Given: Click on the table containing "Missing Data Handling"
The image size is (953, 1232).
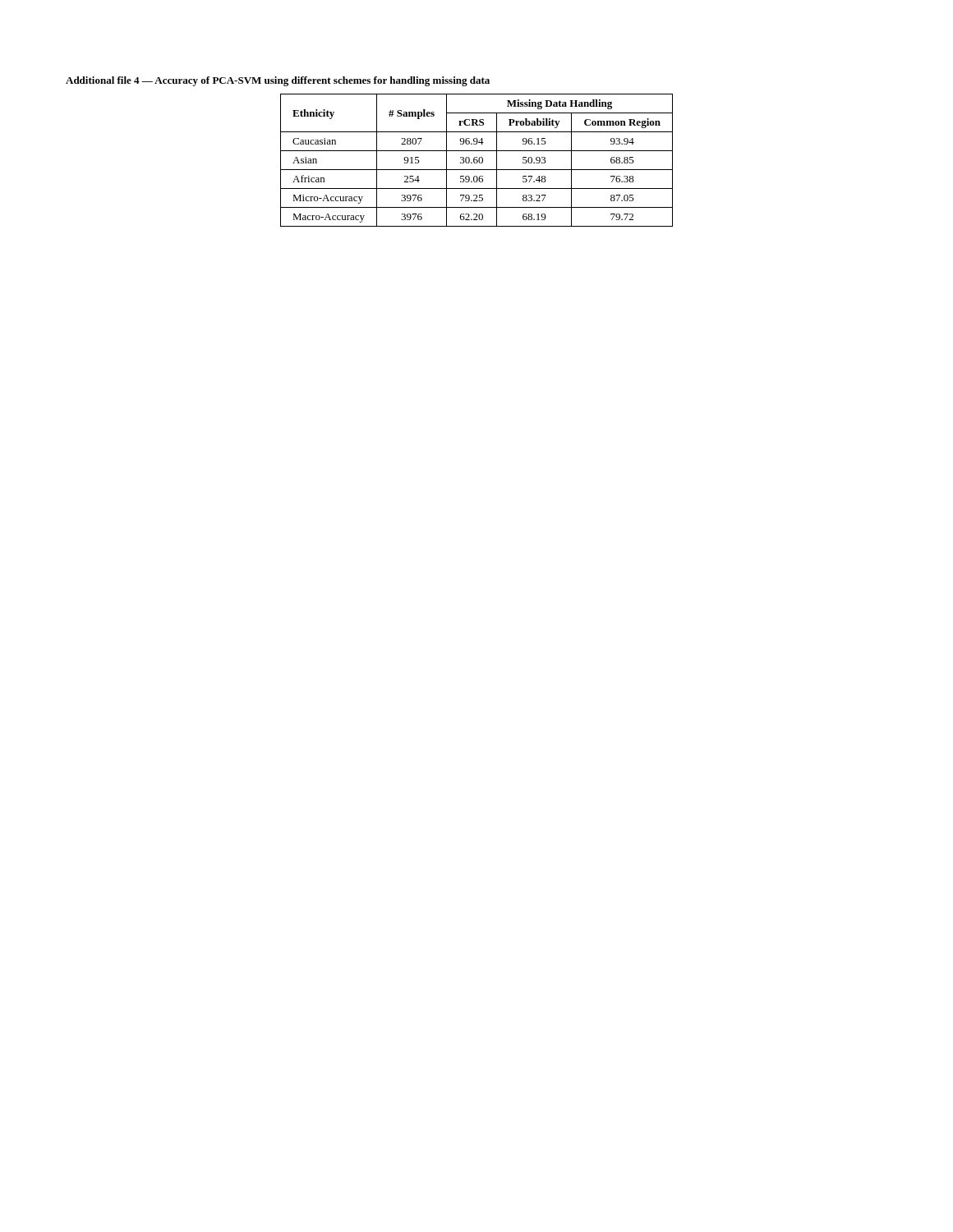Looking at the screenshot, I should [x=476, y=160].
